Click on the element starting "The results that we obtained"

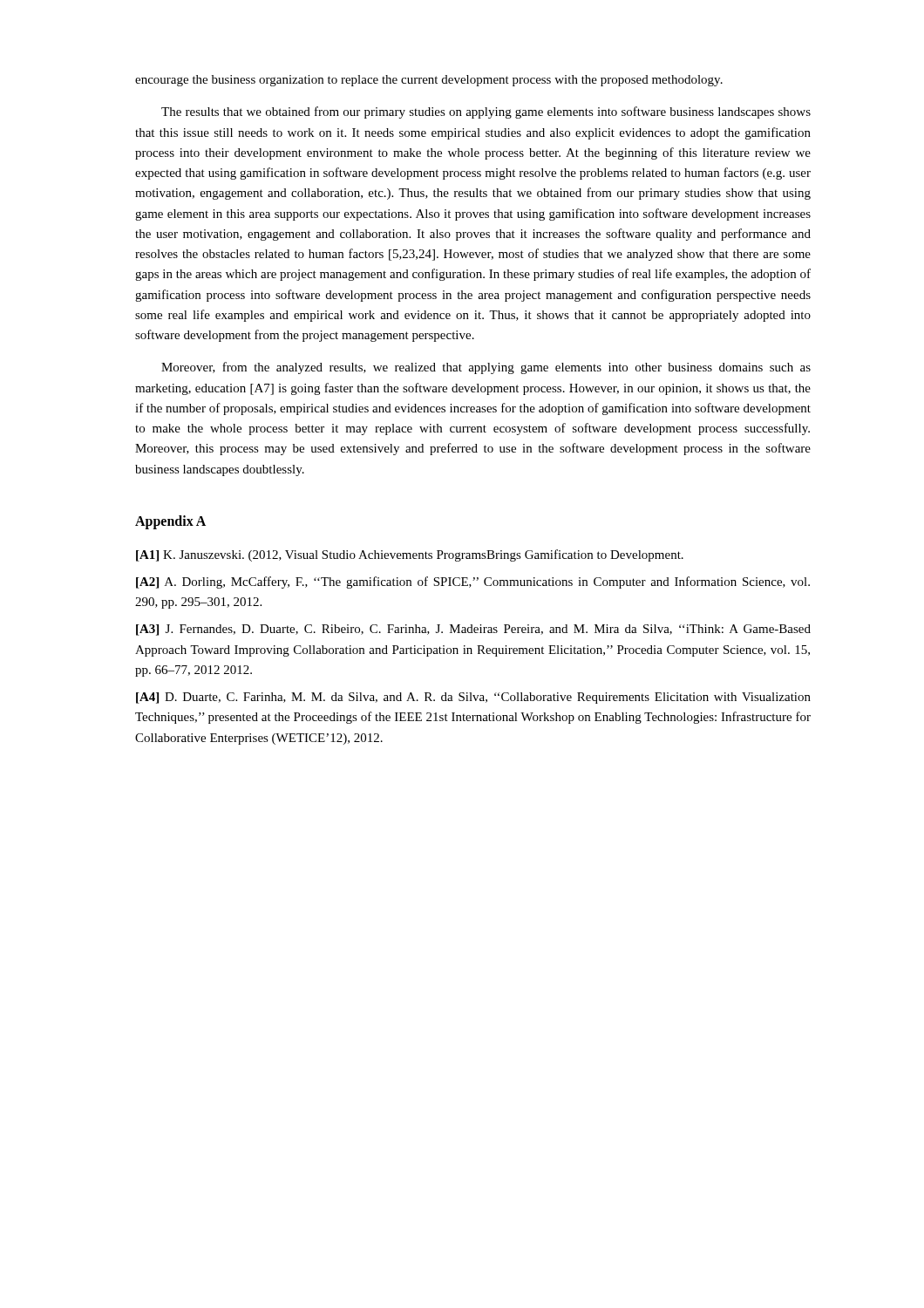[x=473, y=224]
